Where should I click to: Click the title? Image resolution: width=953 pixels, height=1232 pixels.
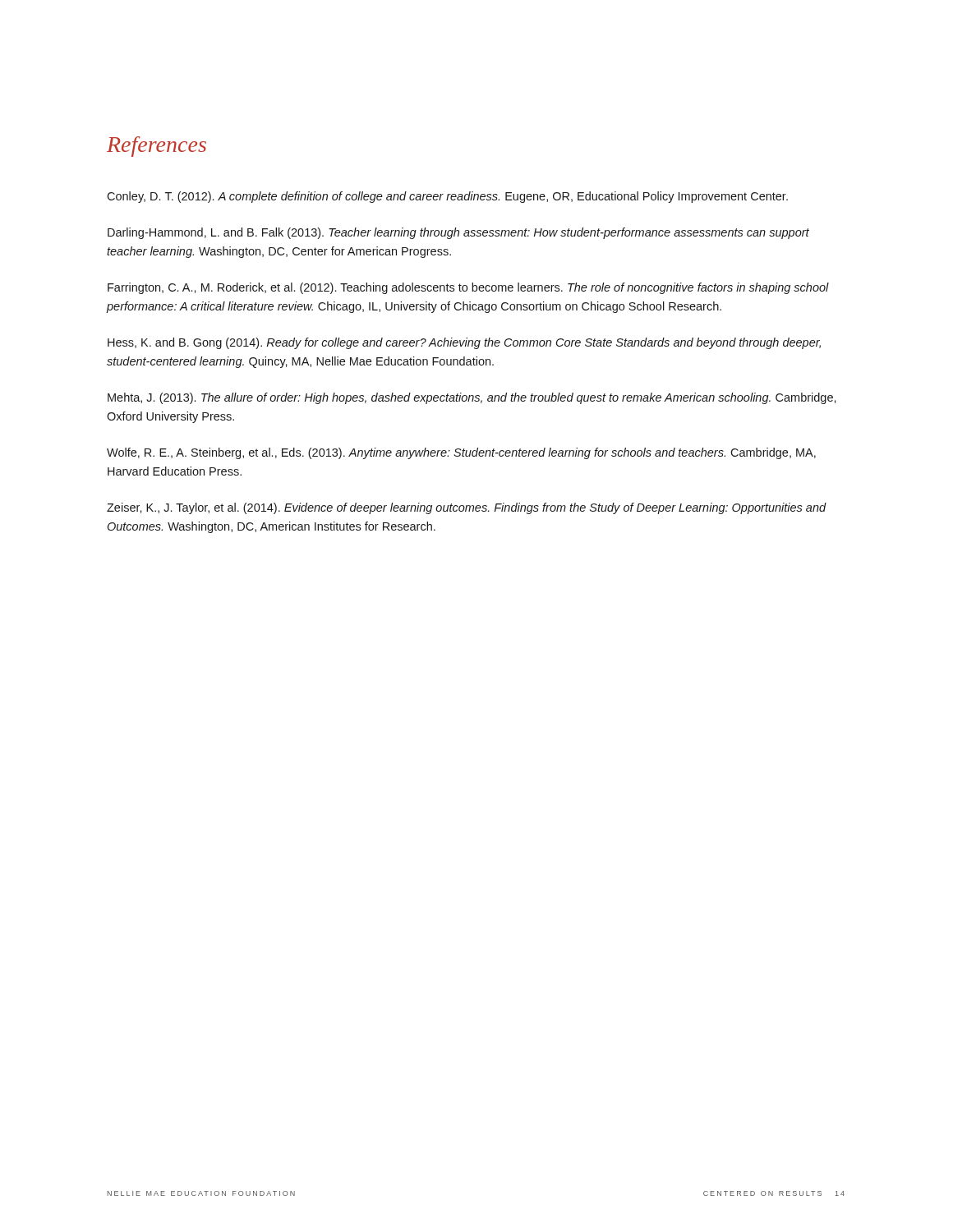coord(476,145)
